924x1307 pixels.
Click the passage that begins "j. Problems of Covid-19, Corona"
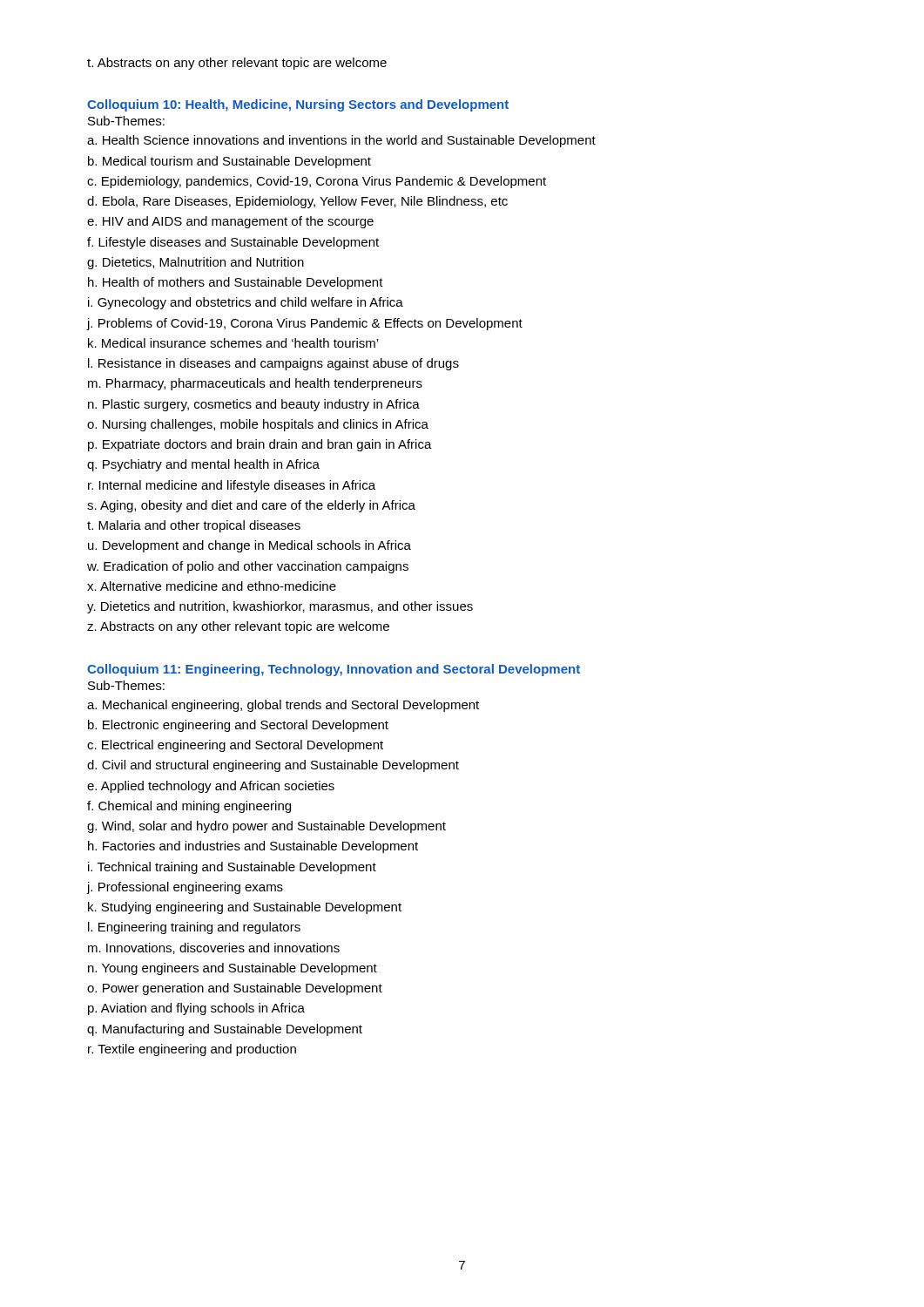point(305,322)
